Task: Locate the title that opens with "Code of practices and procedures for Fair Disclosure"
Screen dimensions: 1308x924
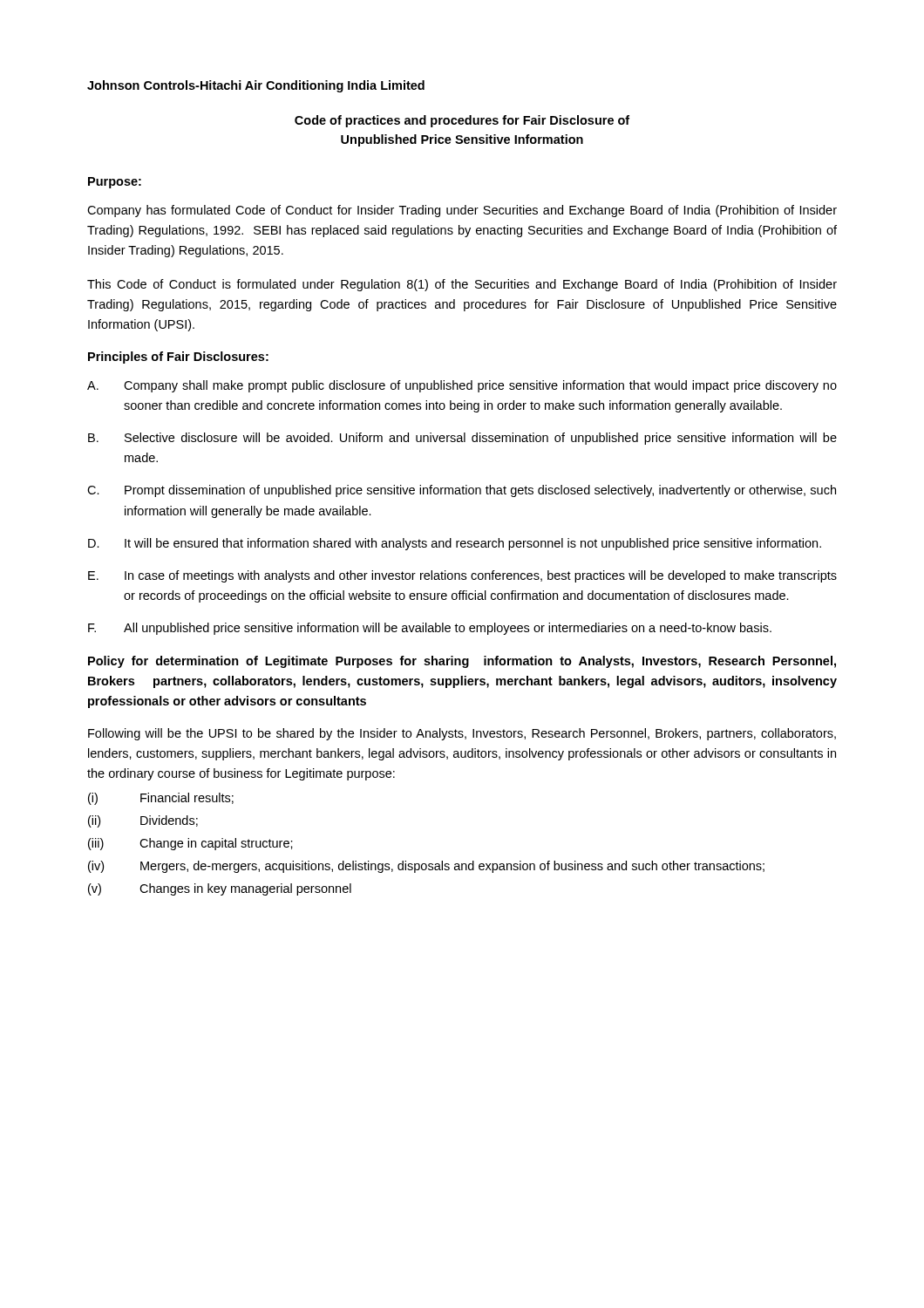Action: (462, 130)
